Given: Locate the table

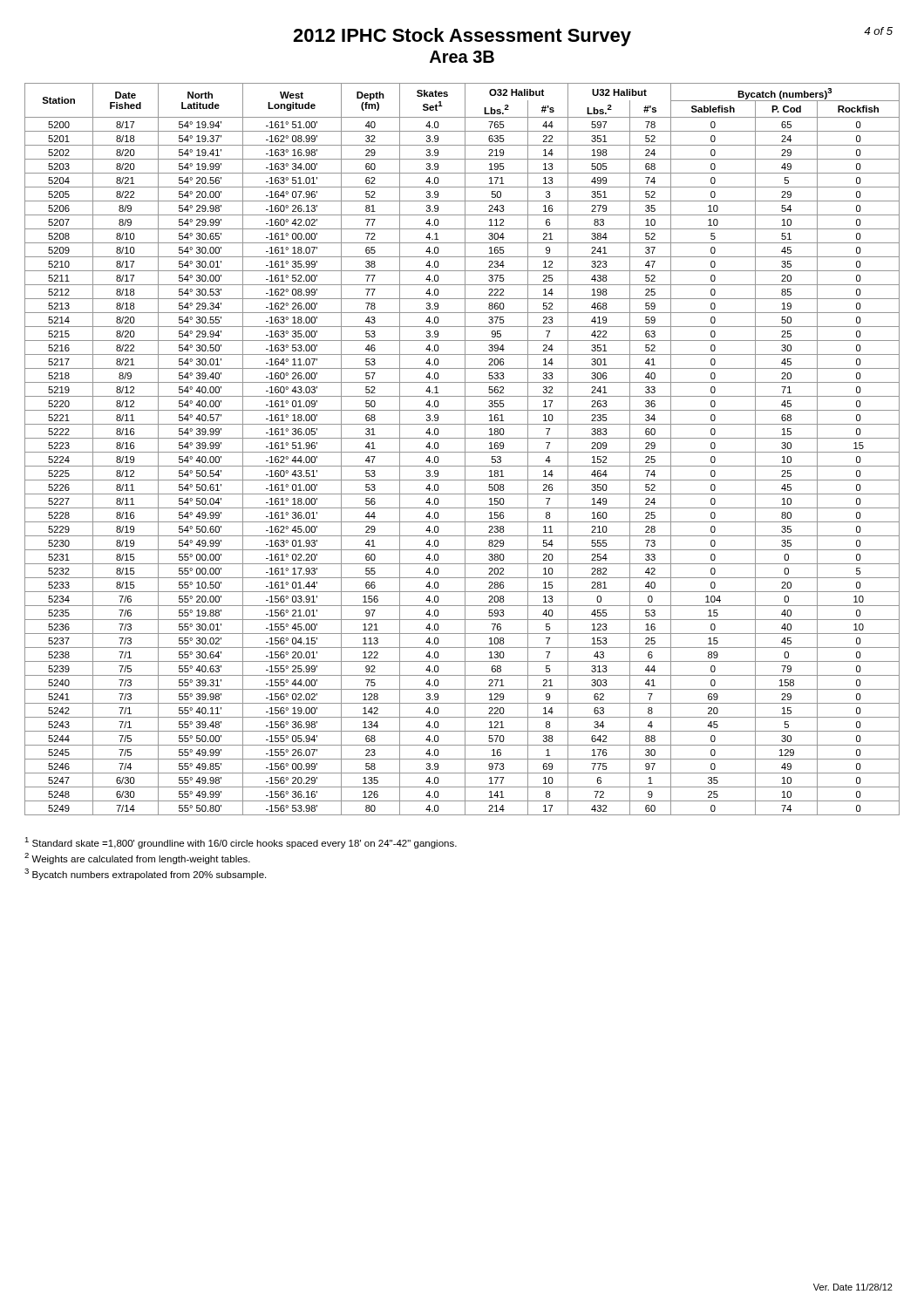Looking at the screenshot, I should point(462,449).
